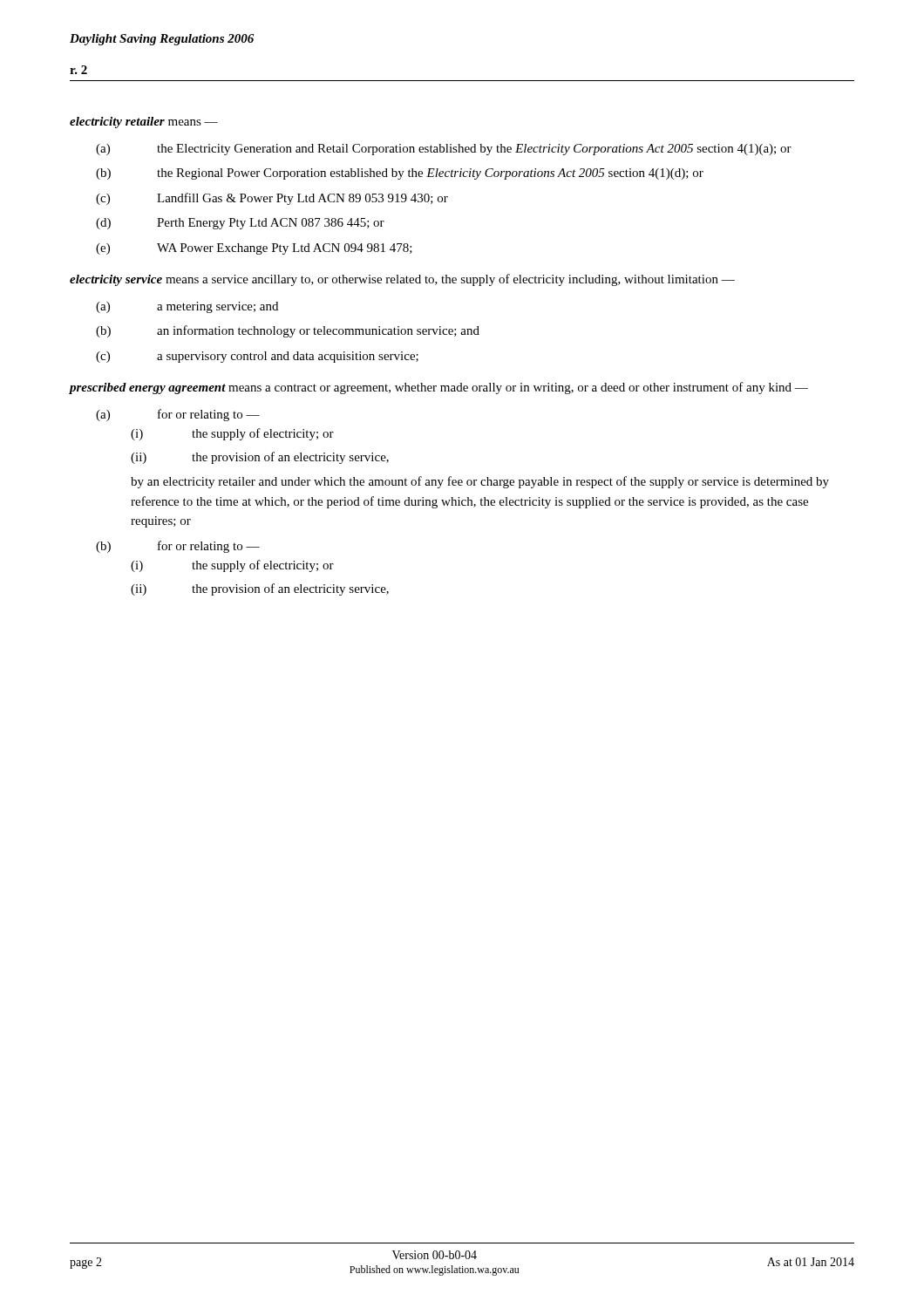Click on the list item containing "(a) the Electricity"
The height and width of the screenshot is (1308, 924).
[462, 148]
